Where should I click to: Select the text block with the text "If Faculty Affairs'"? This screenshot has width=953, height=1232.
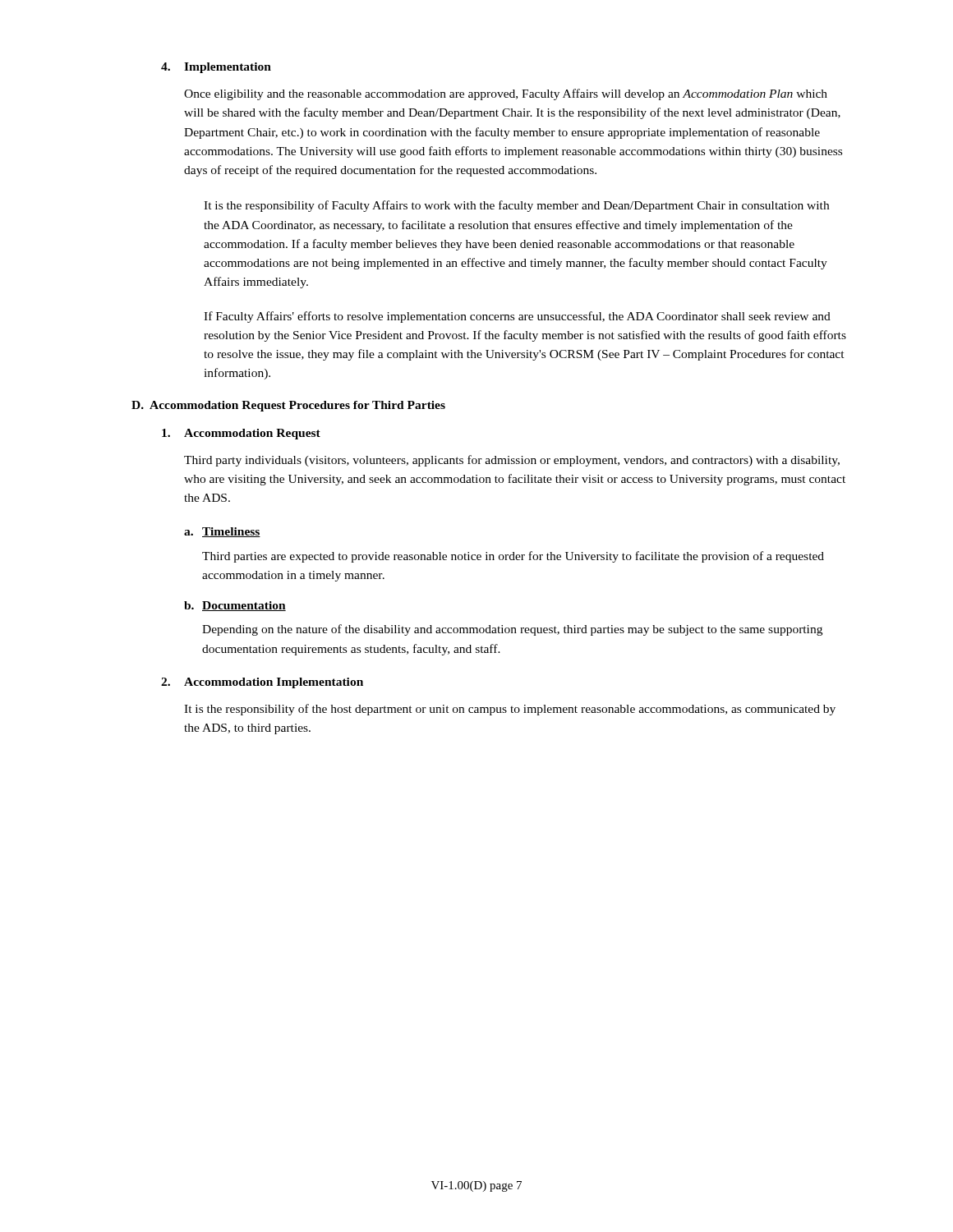525,344
